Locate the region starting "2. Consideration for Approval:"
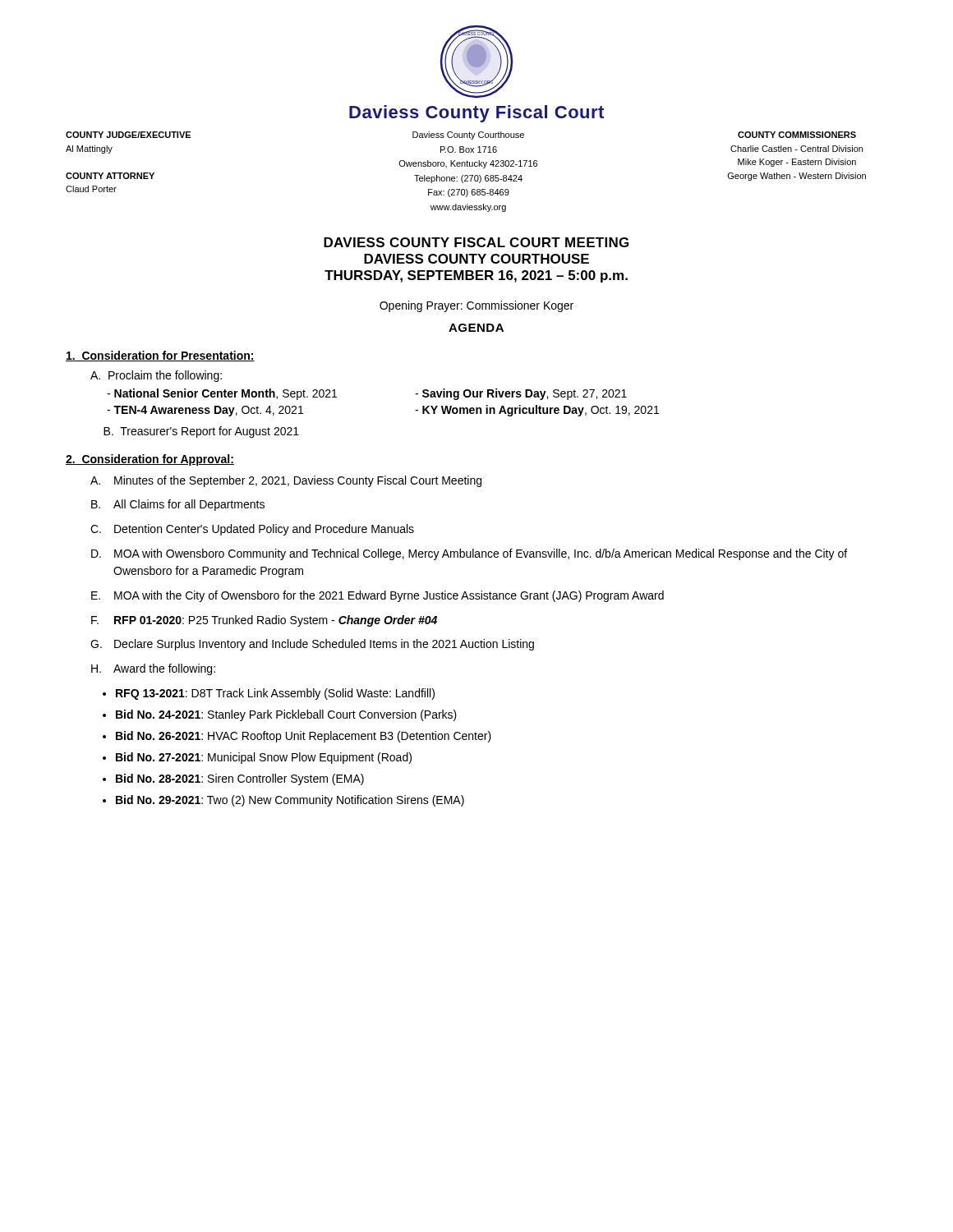 (x=150, y=459)
